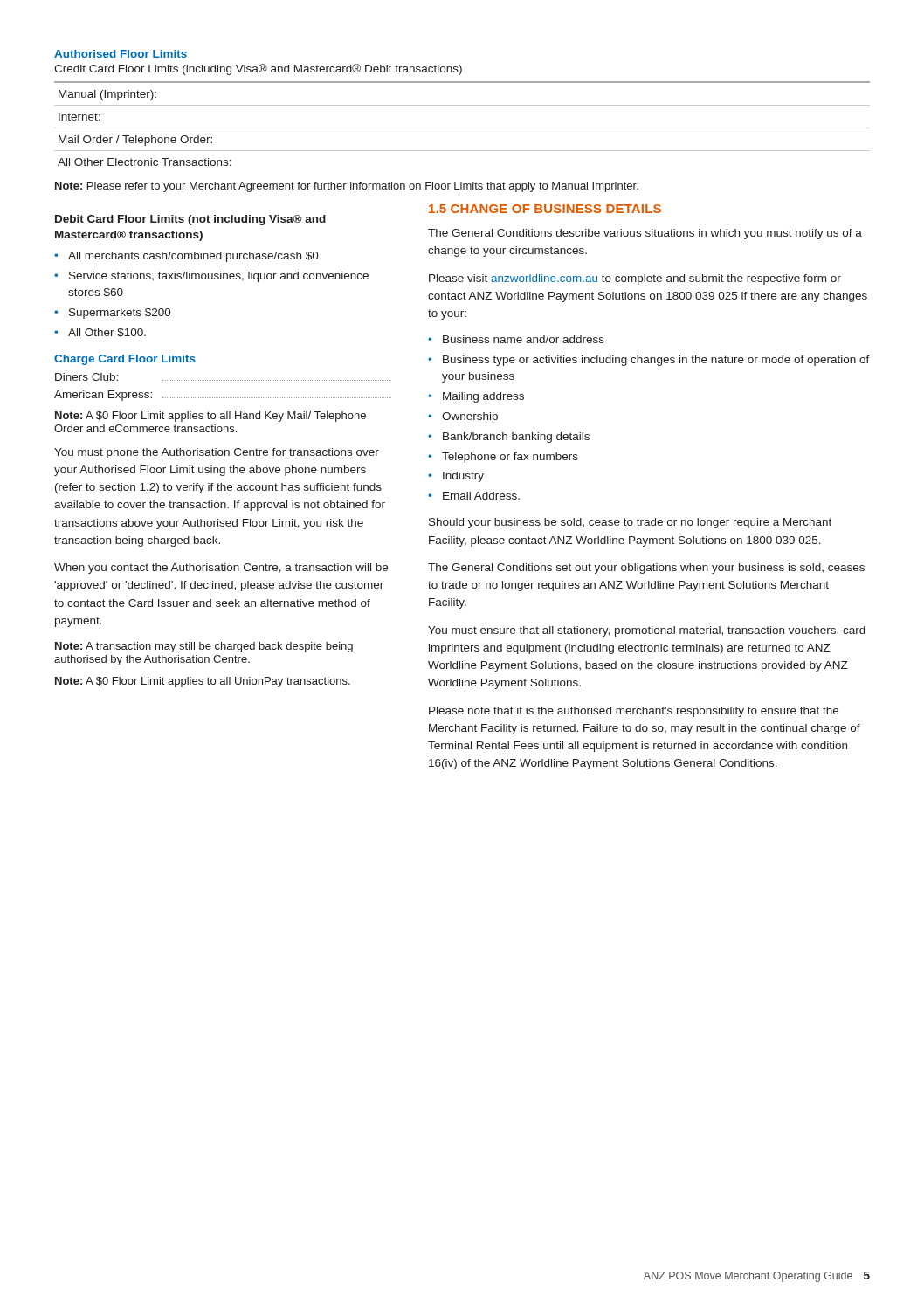Select the table that reads "All Other Electronic Transactions:"
Screen dimensions: 1310x924
tap(462, 127)
